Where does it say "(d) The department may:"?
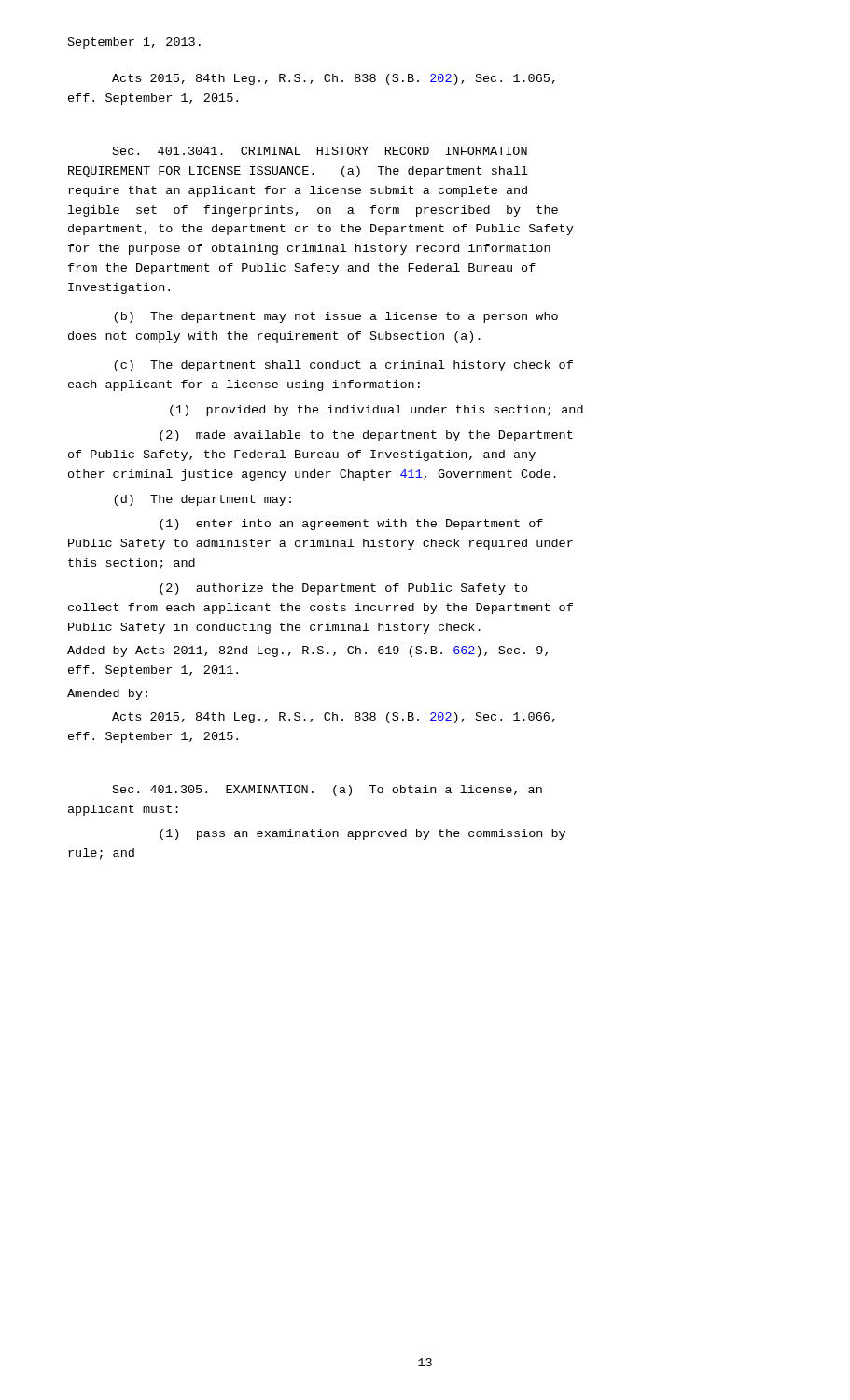 (202, 500)
